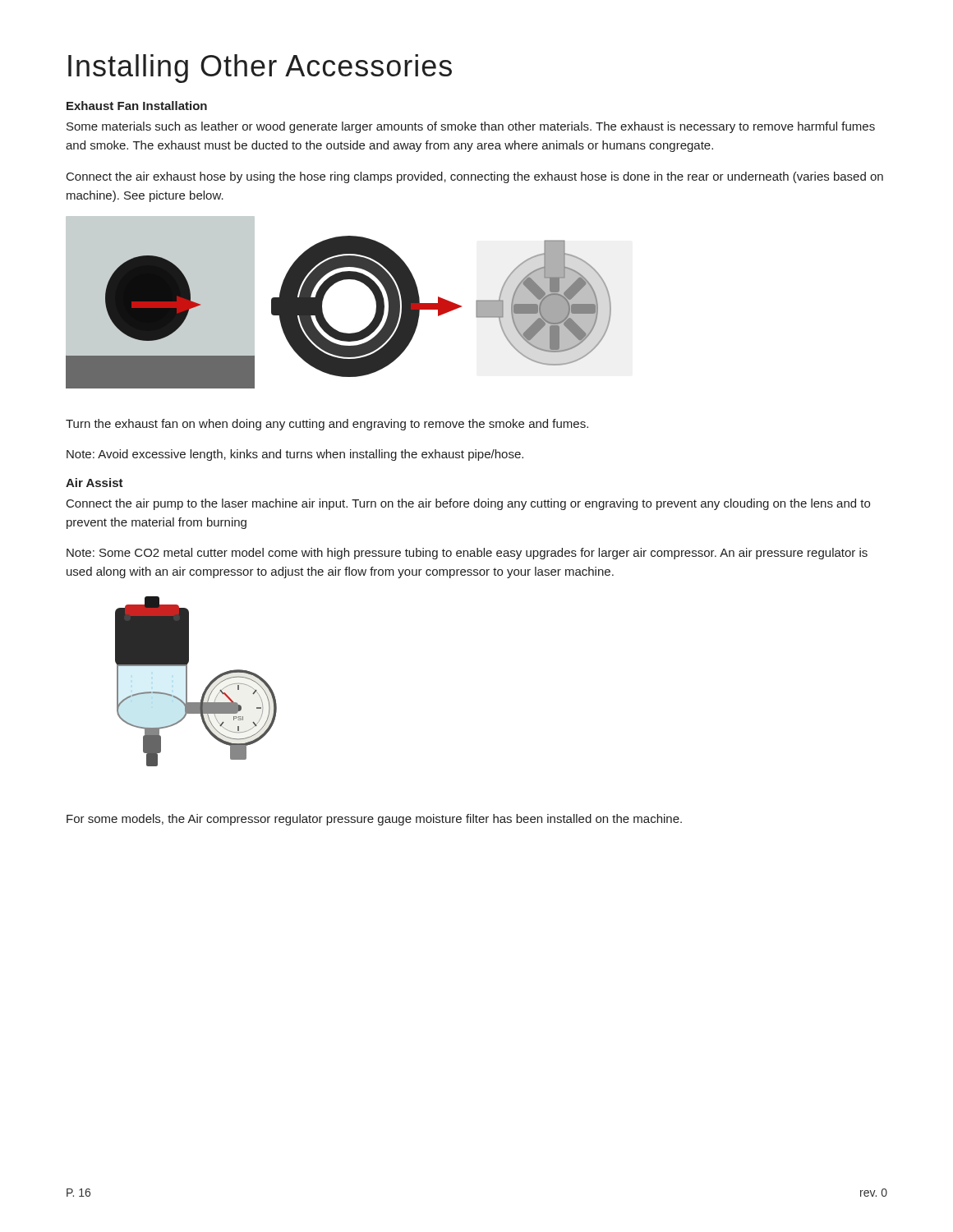Image resolution: width=953 pixels, height=1232 pixels.
Task: Find the block on this page that starts "Some materials such as leather"
Action: click(x=470, y=136)
